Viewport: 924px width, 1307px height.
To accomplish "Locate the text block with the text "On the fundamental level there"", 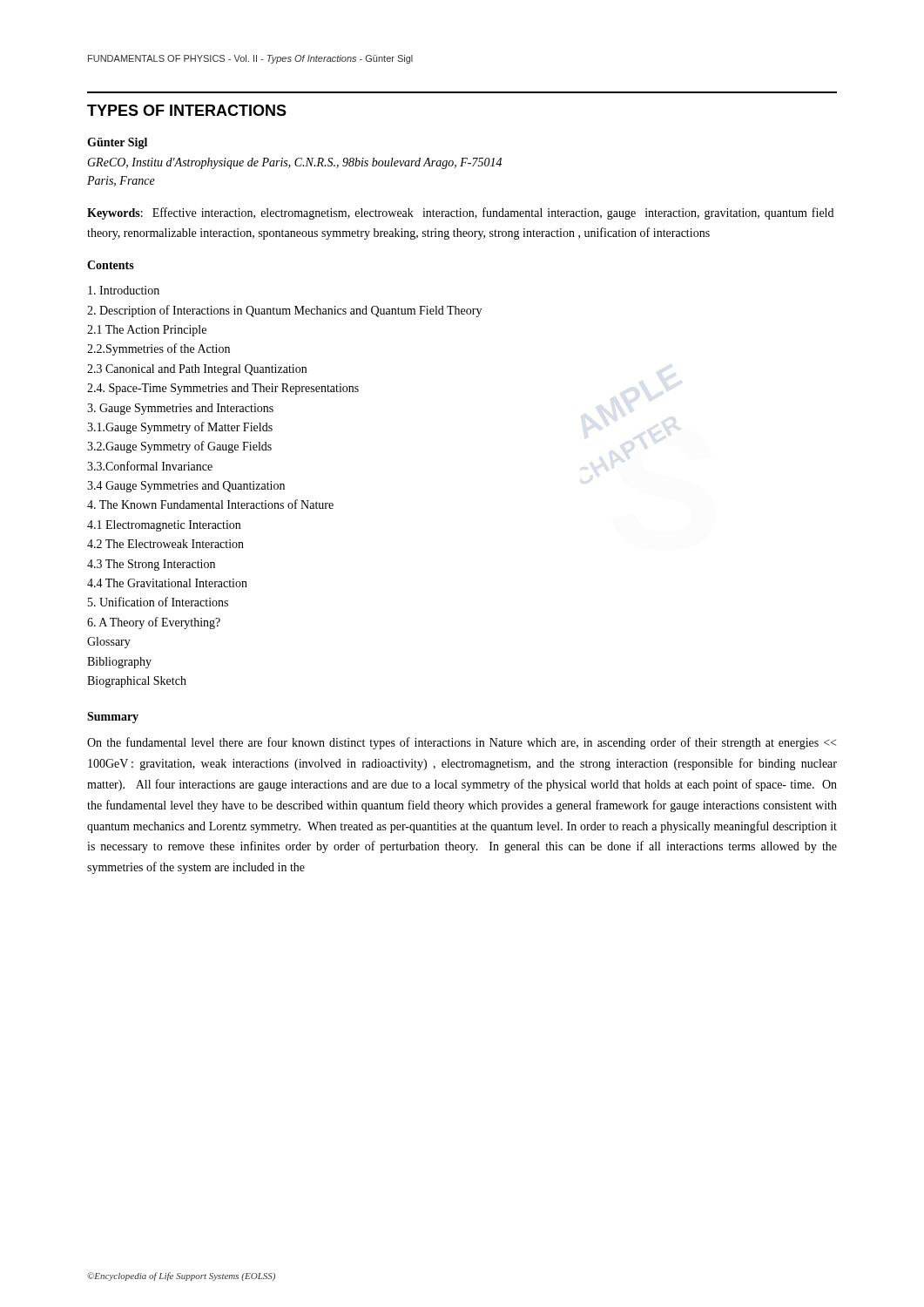I will click(462, 805).
